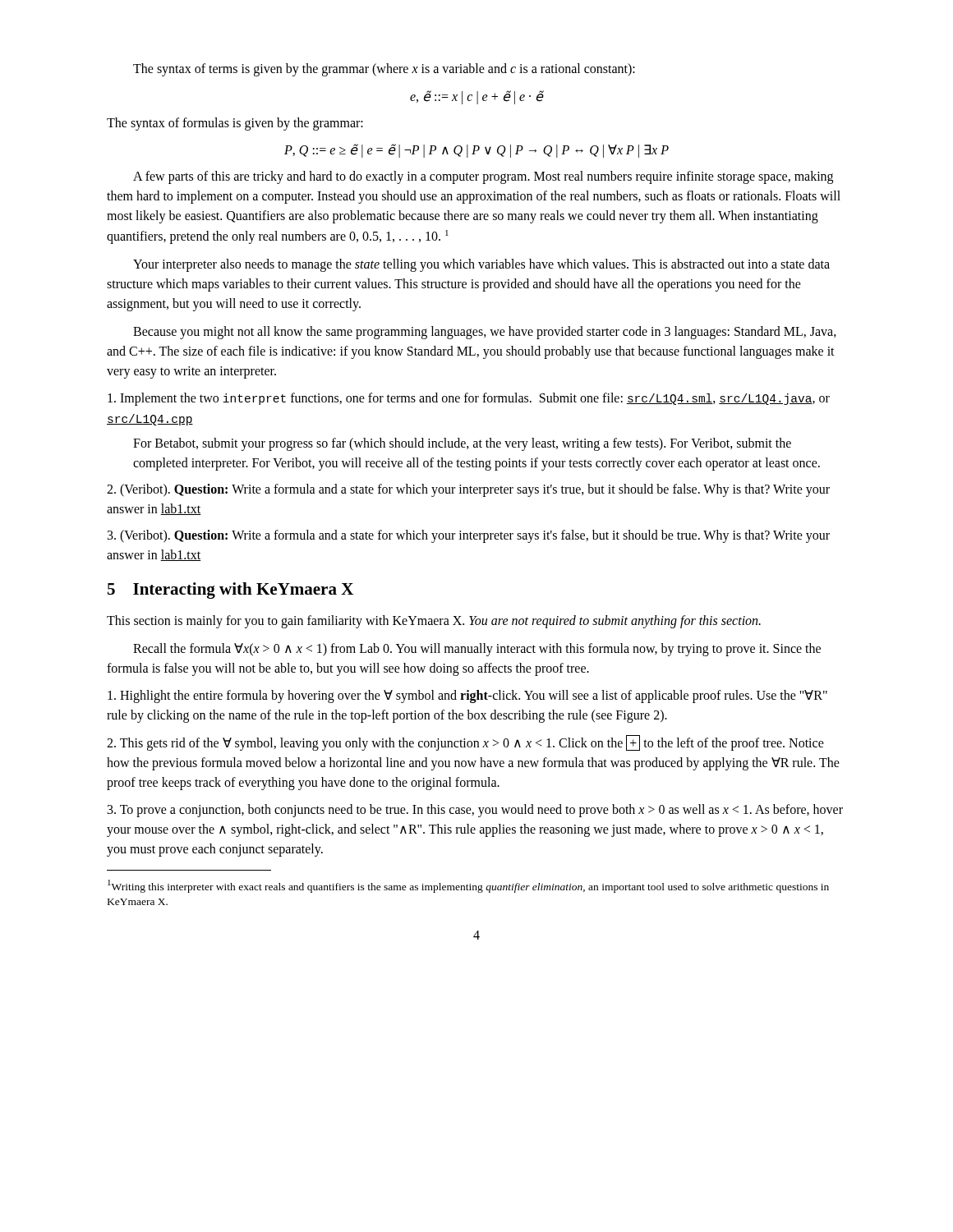Click where it says "5 Interacting with KeYmaera X"
953x1232 pixels.
pos(230,591)
